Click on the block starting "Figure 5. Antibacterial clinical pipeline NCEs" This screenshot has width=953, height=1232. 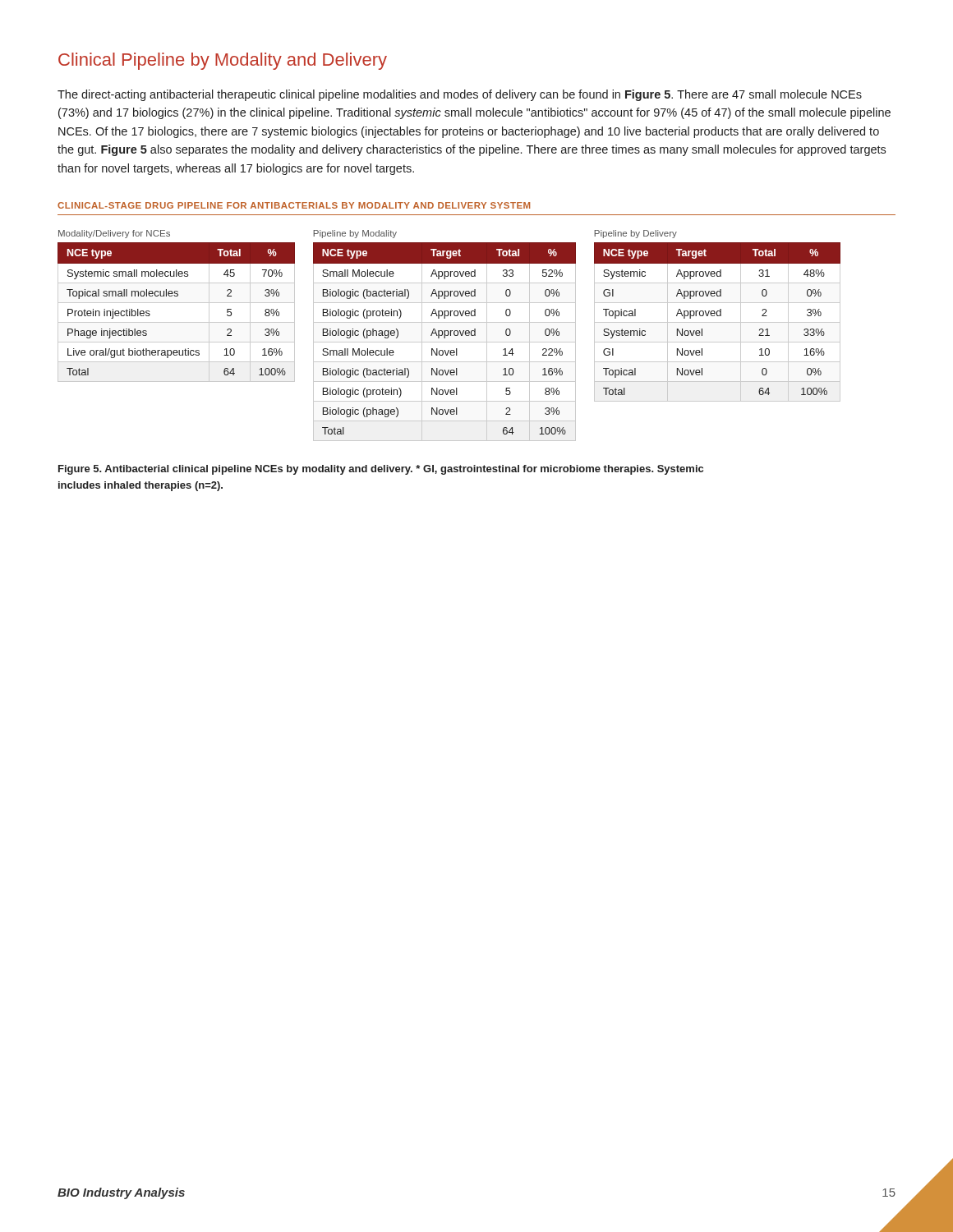pyautogui.click(x=394, y=477)
